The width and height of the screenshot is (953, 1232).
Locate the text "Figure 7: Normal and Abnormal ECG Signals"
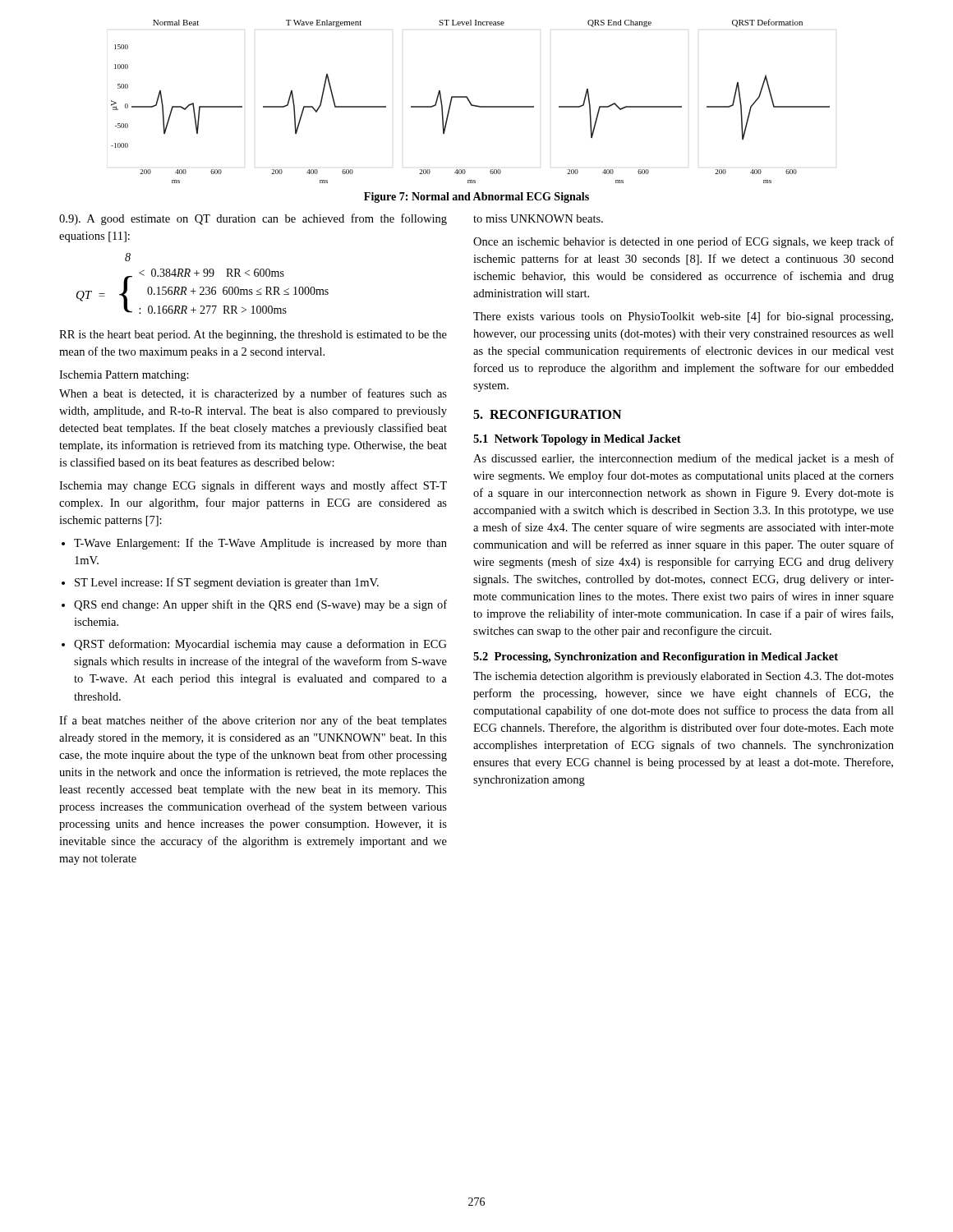click(476, 197)
